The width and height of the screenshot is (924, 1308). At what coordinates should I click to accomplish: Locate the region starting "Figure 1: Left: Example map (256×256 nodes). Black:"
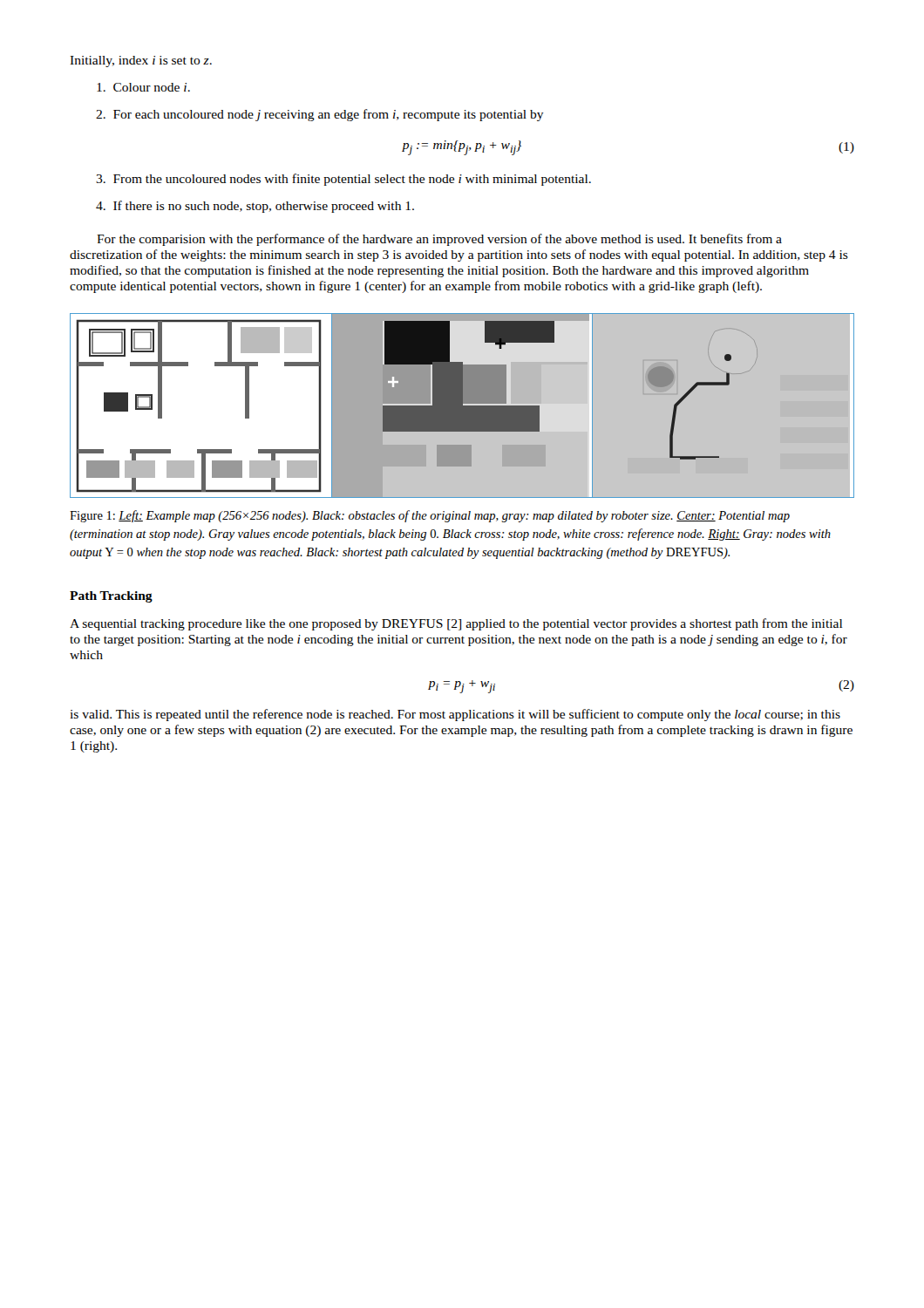point(450,534)
